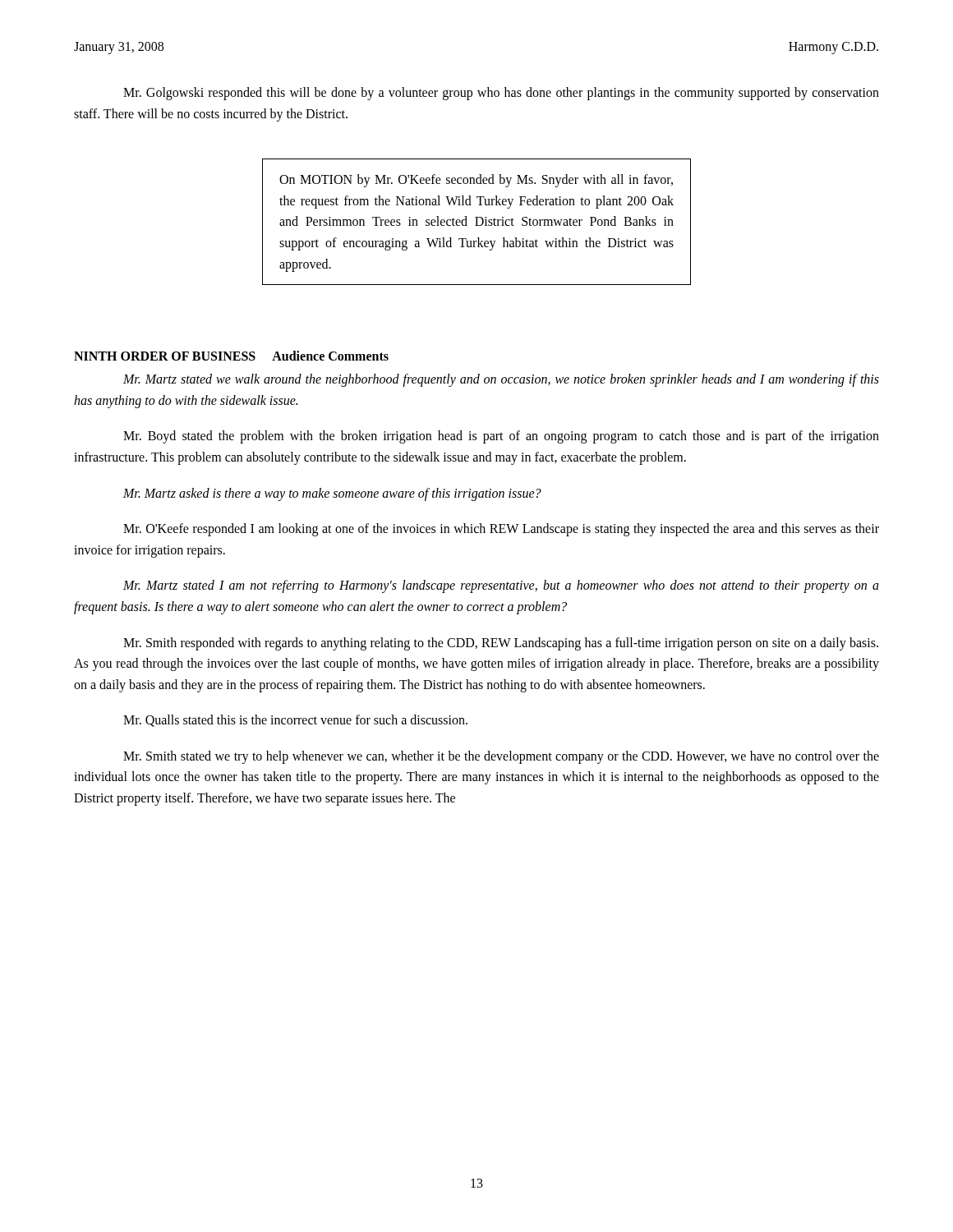
Task: Point to the block beginning "On MOTION by Mr. O'Keefe seconded"
Action: (476, 222)
